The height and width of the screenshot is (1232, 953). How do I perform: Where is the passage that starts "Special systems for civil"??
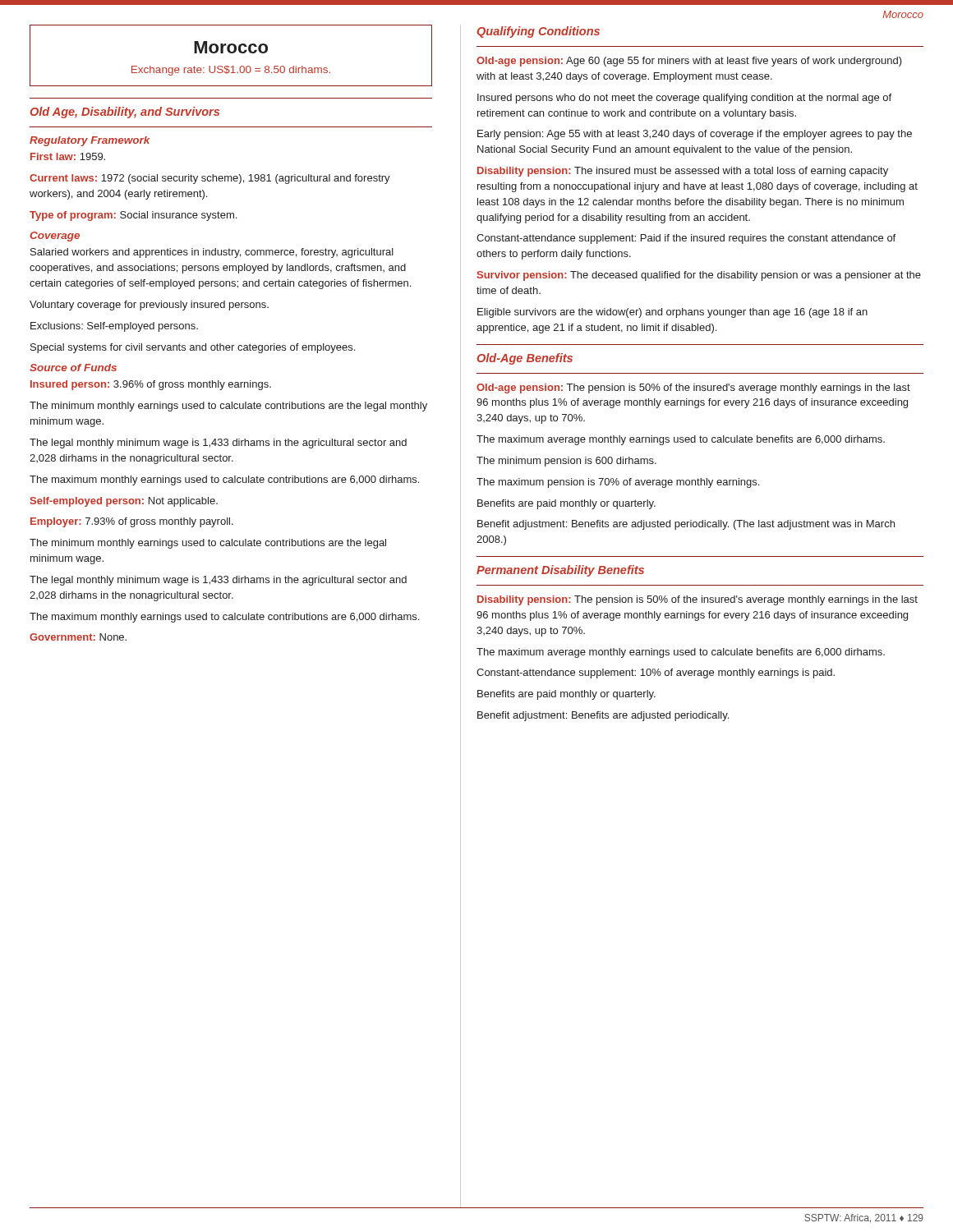[193, 347]
